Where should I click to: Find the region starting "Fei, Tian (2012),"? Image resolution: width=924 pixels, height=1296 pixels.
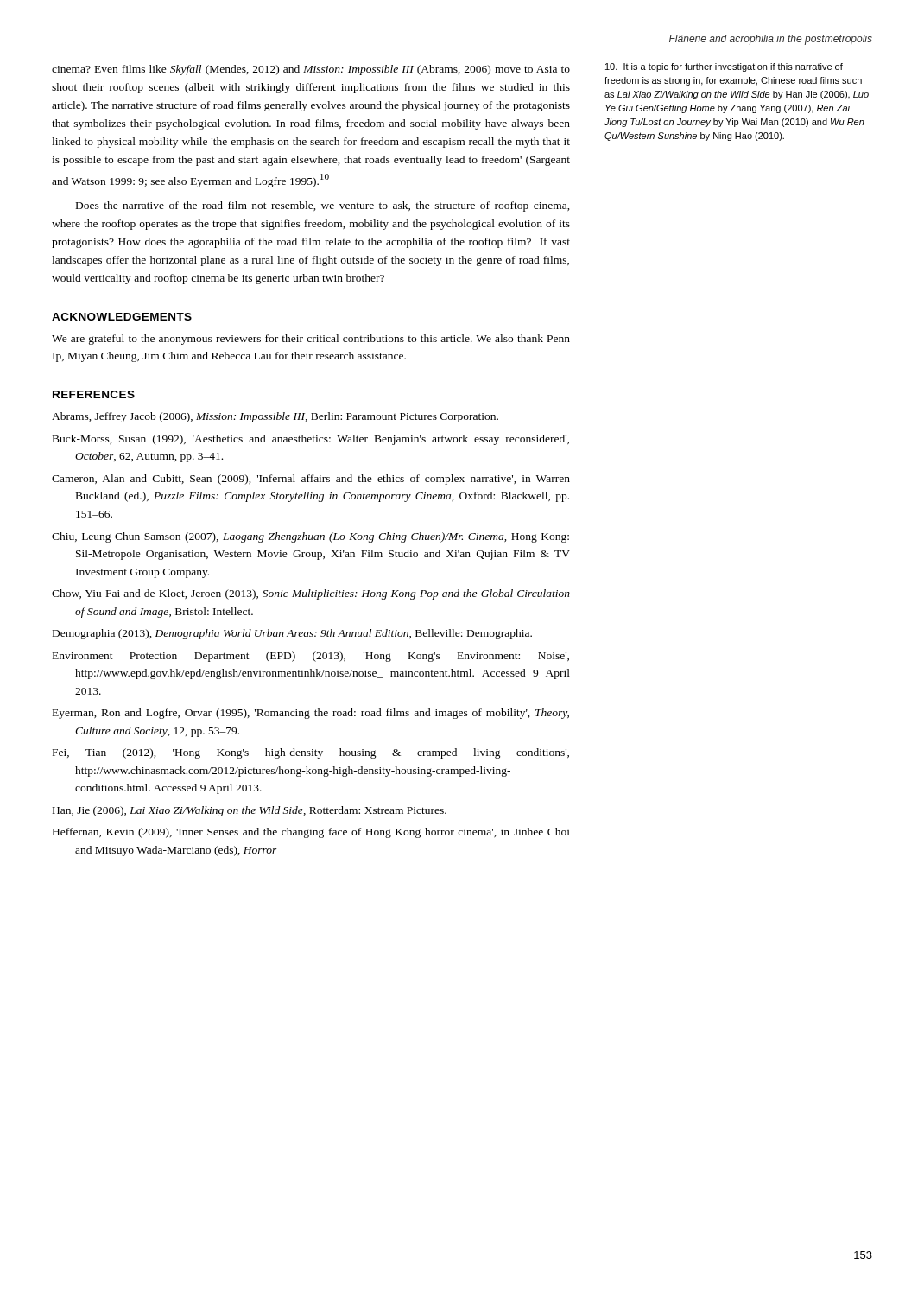coord(311,770)
